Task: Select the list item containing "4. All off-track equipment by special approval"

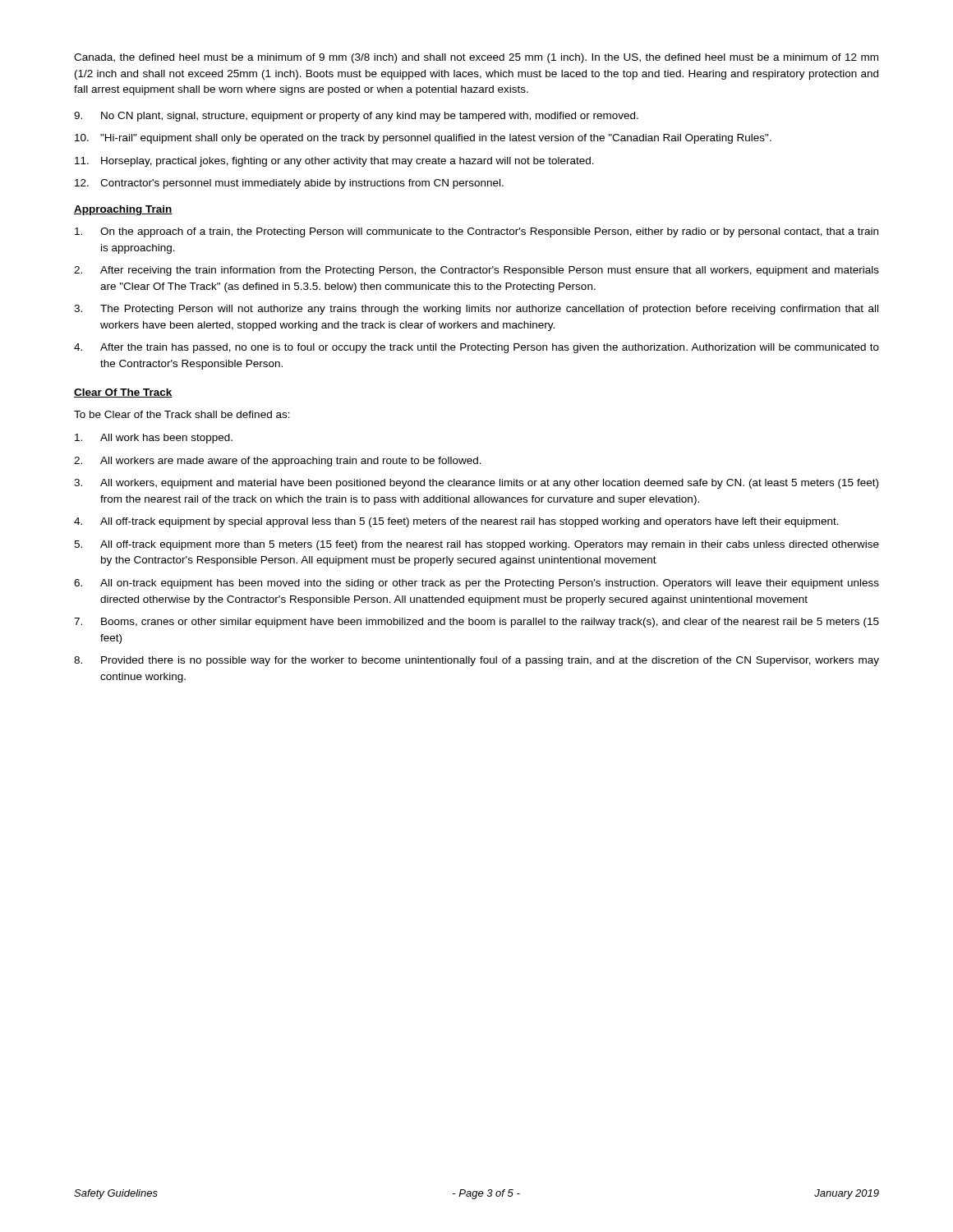Action: (x=476, y=522)
